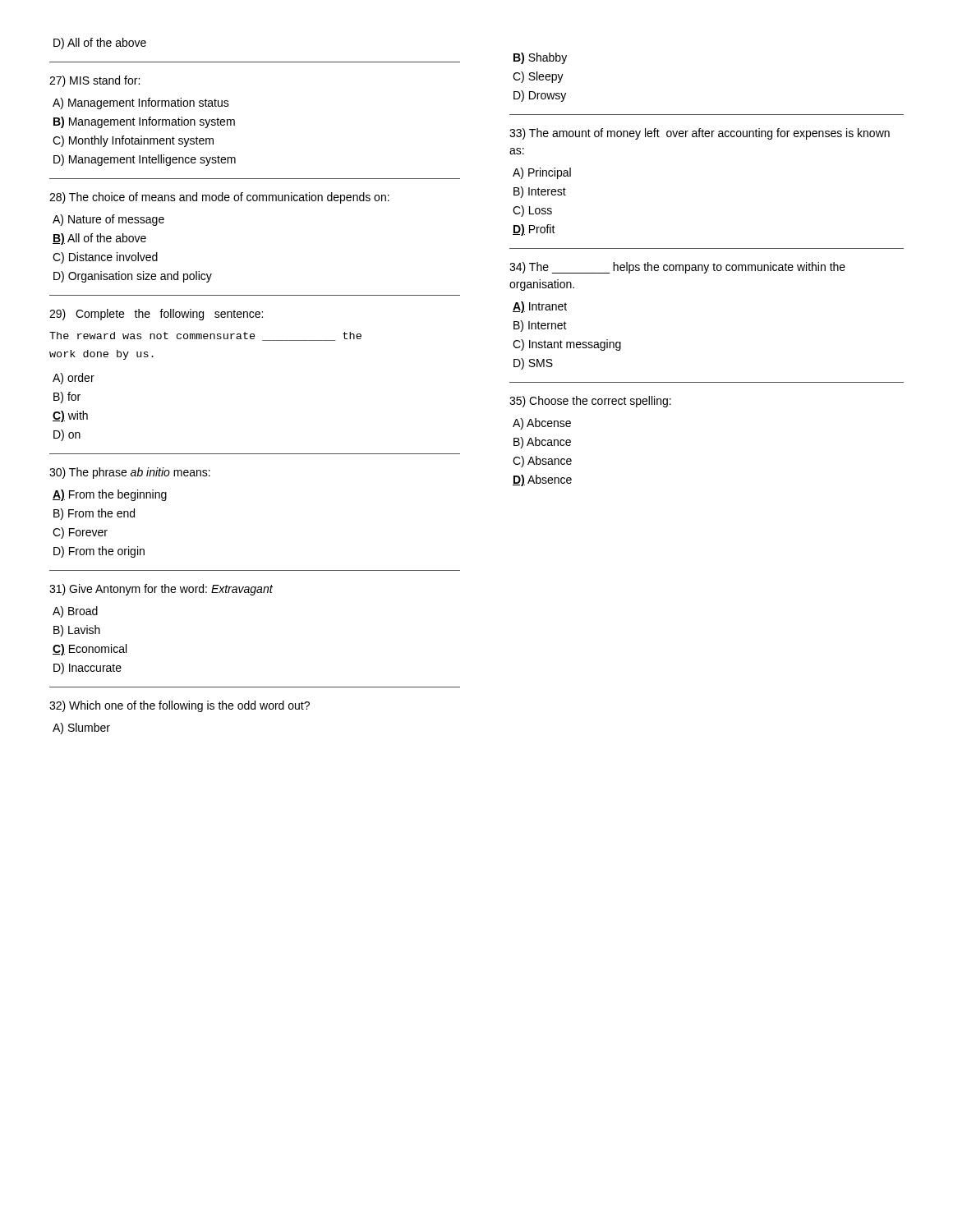Select the passage starting "35) Choose the"
Viewport: 953px width, 1232px height.
tap(590, 402)
